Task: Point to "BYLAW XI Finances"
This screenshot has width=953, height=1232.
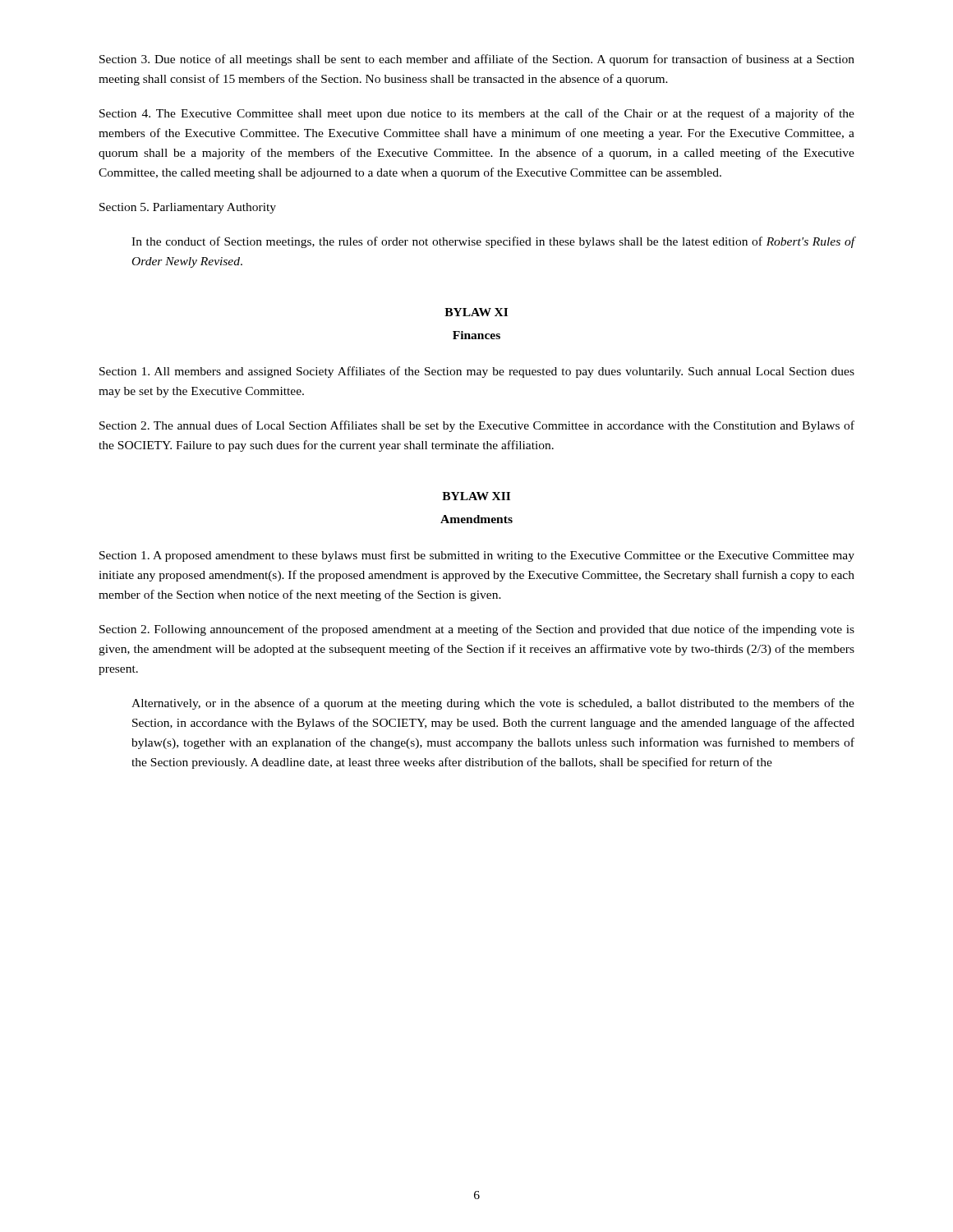Action: pos(476,324)
